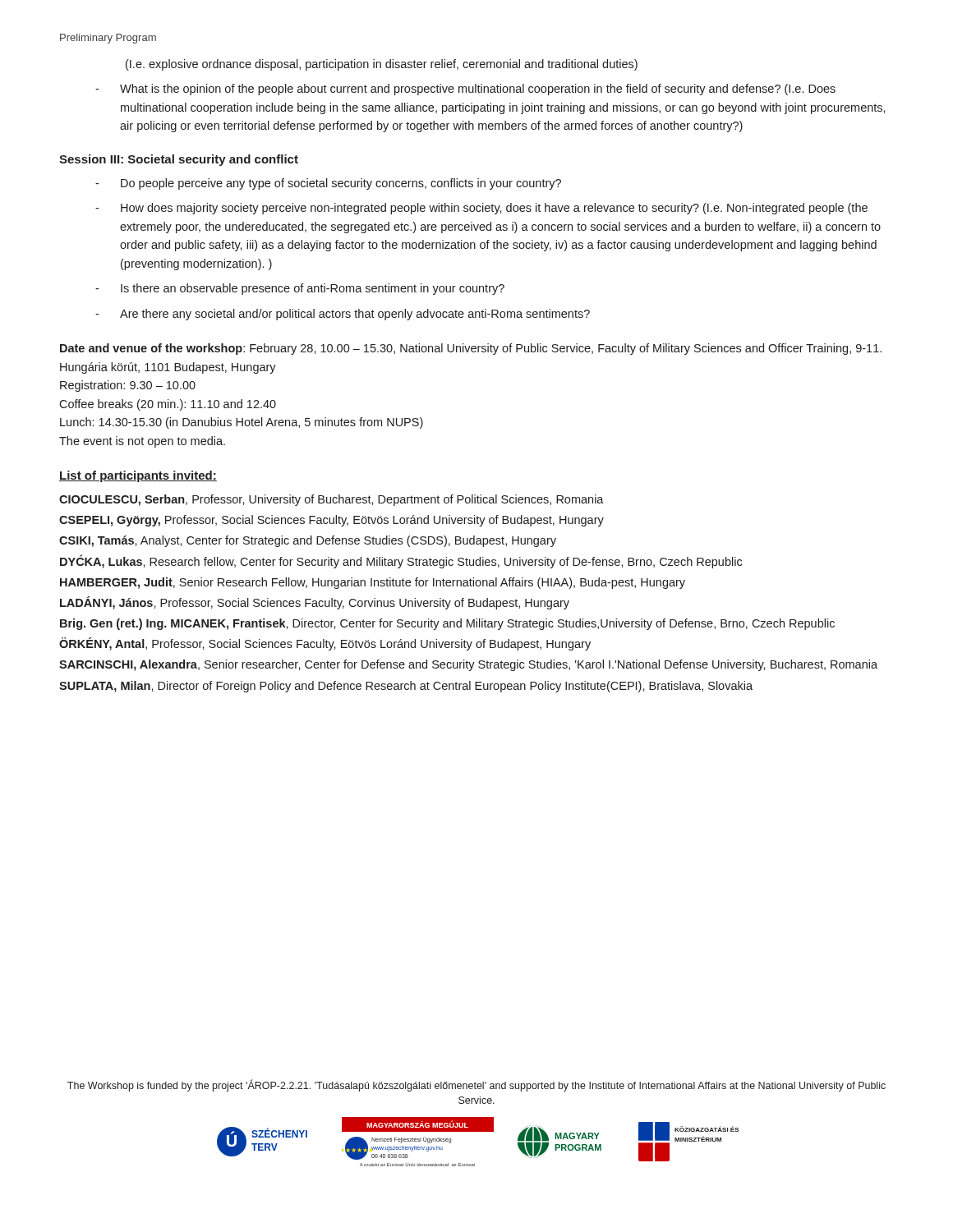The width and height of the screenshot is (953, 1232).
Task: Locate the block of text that opens with "- How does majority society"
Action: tap(495, 236)
